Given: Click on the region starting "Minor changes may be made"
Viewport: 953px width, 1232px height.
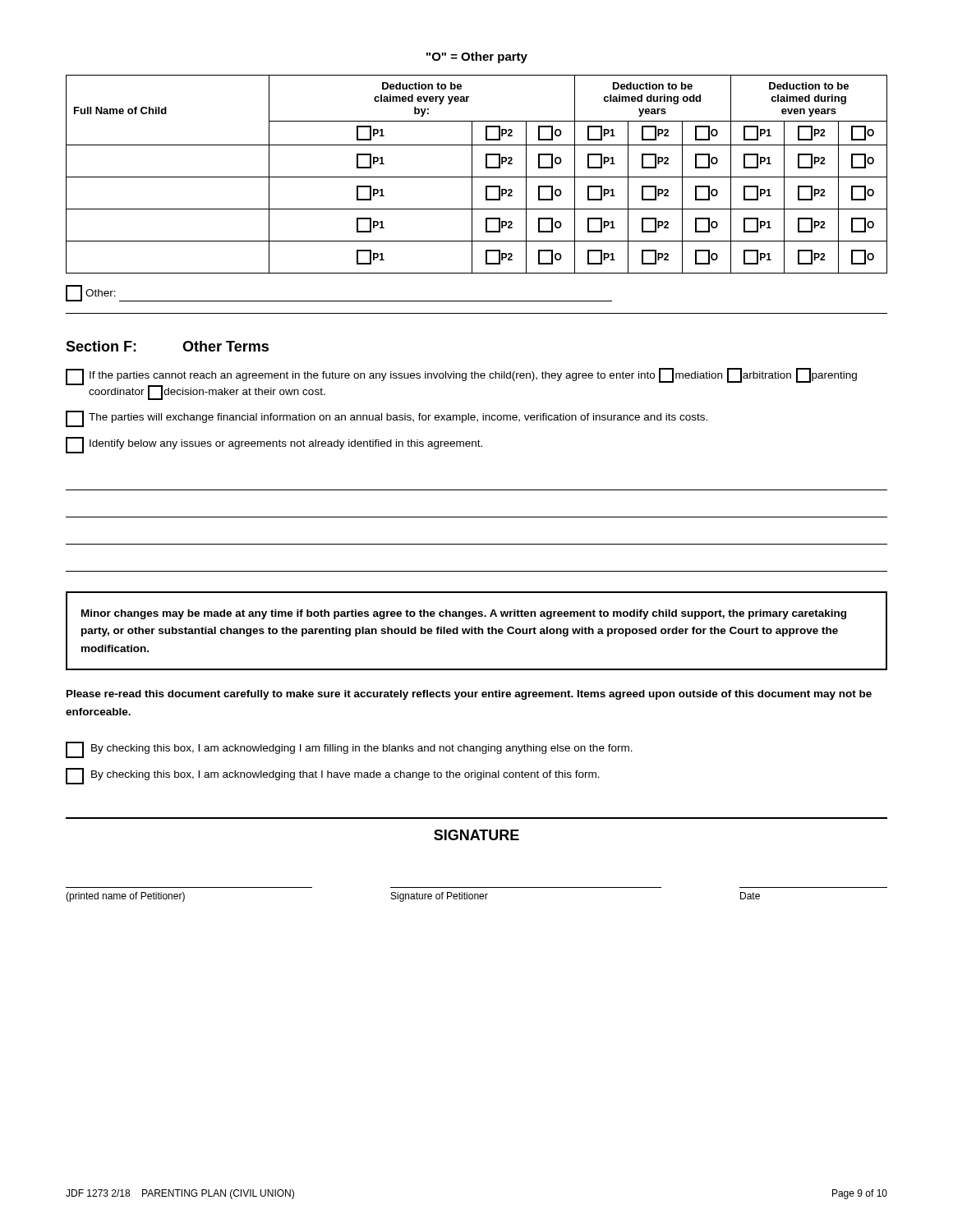Looking at the screenshot, I should point(464,630).
